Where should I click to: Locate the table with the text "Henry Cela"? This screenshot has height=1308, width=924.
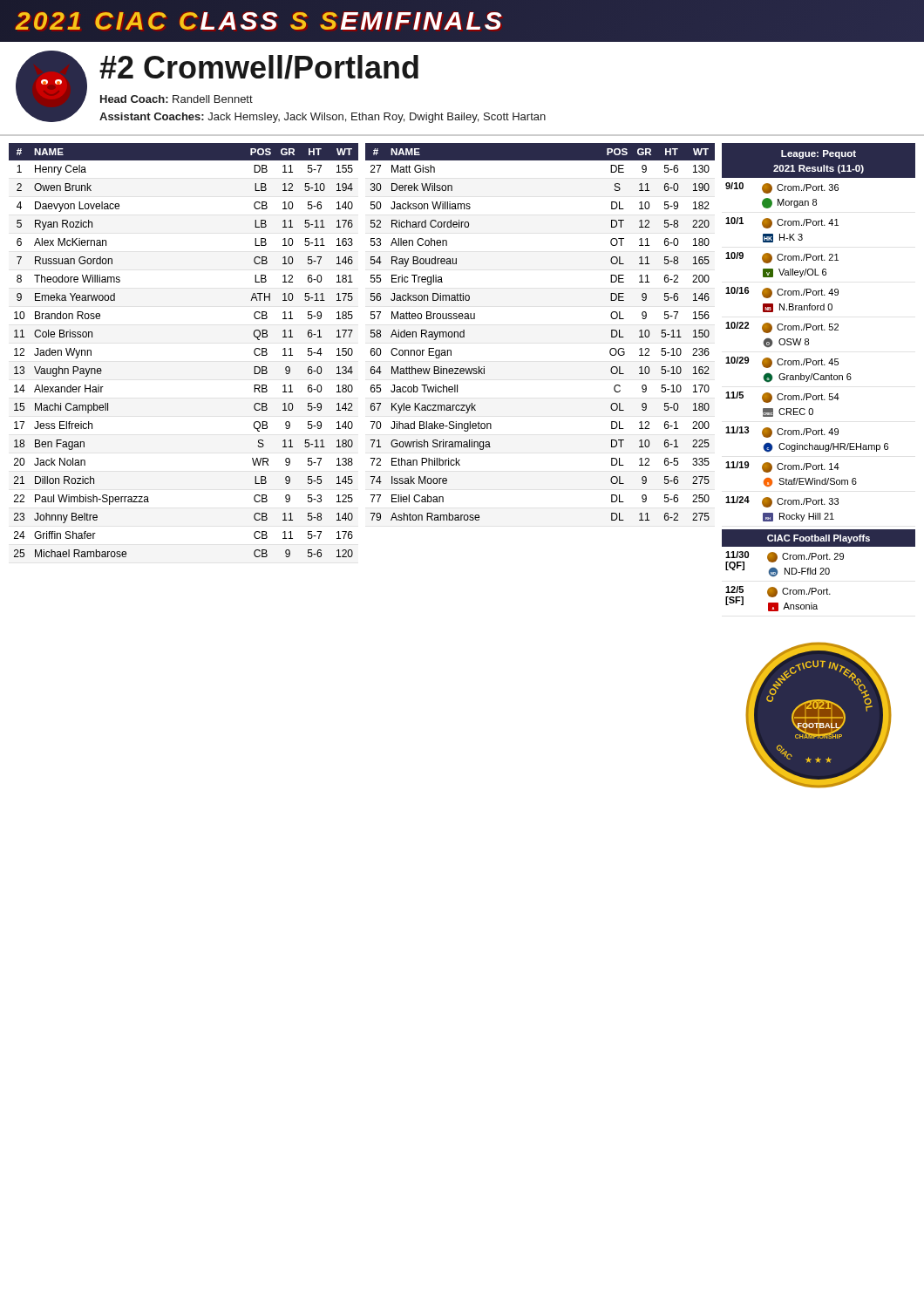[183, 468]
